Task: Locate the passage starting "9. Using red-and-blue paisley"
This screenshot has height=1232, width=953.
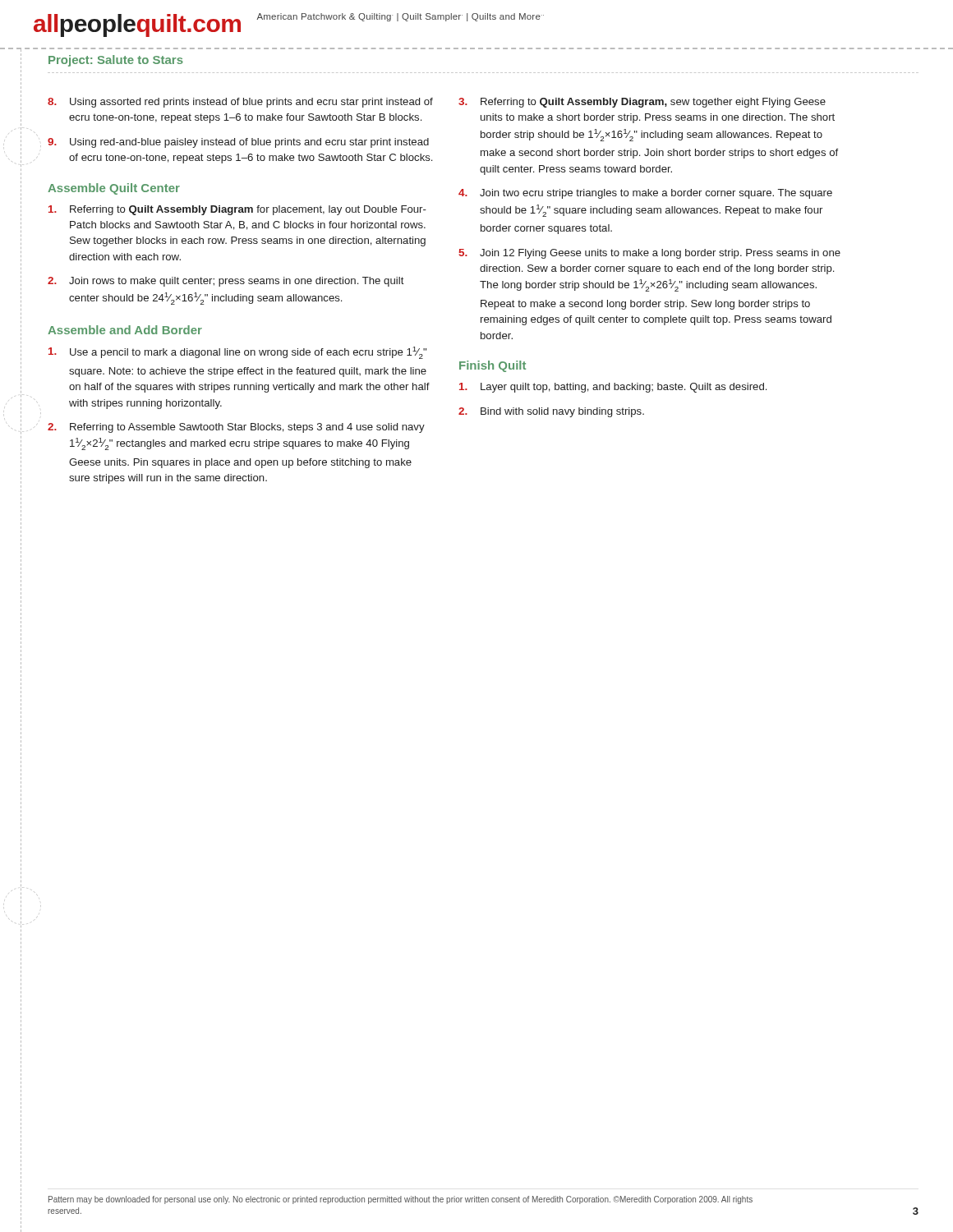Action: 241,150
